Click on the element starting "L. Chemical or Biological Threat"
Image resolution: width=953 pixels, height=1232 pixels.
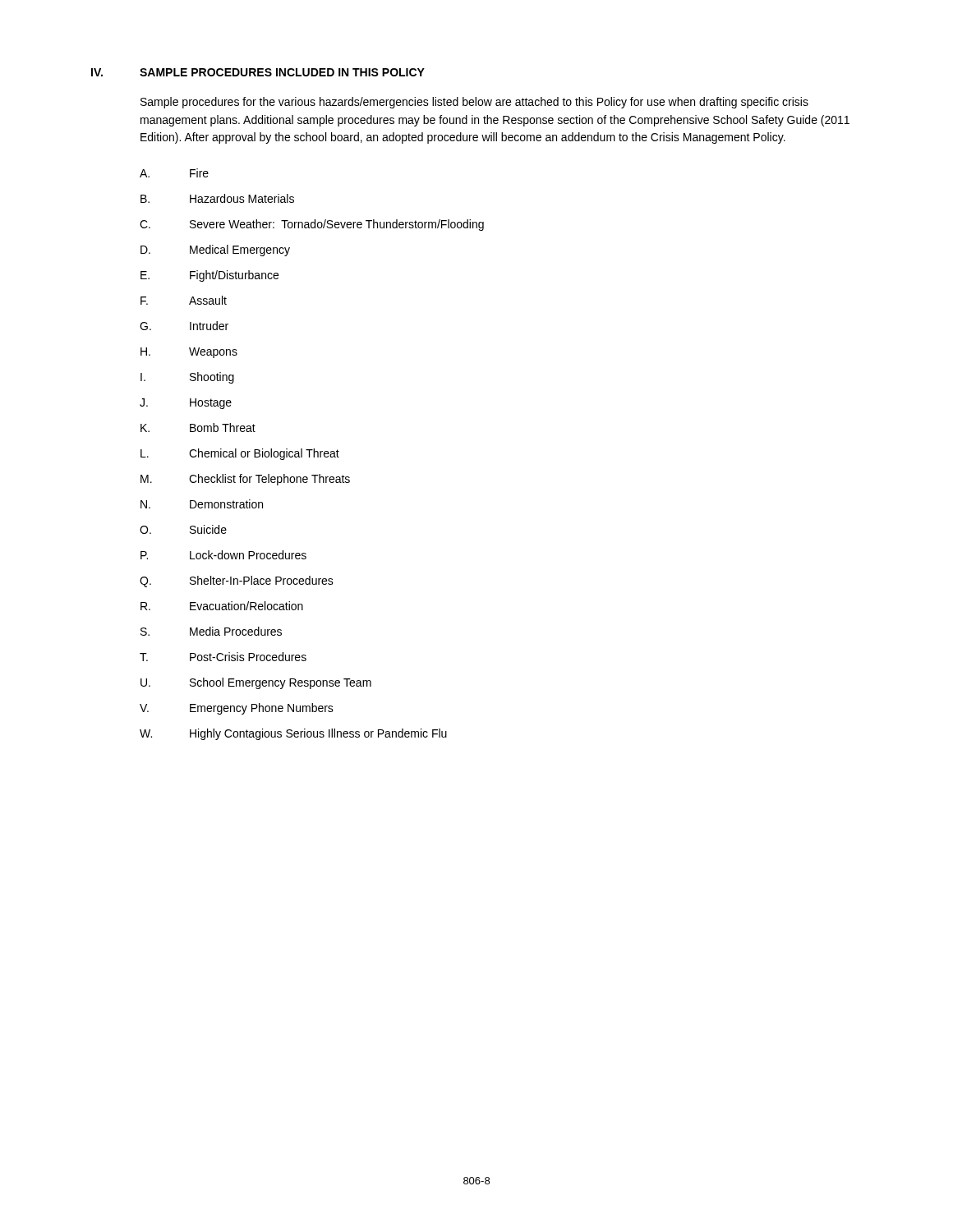239,454
